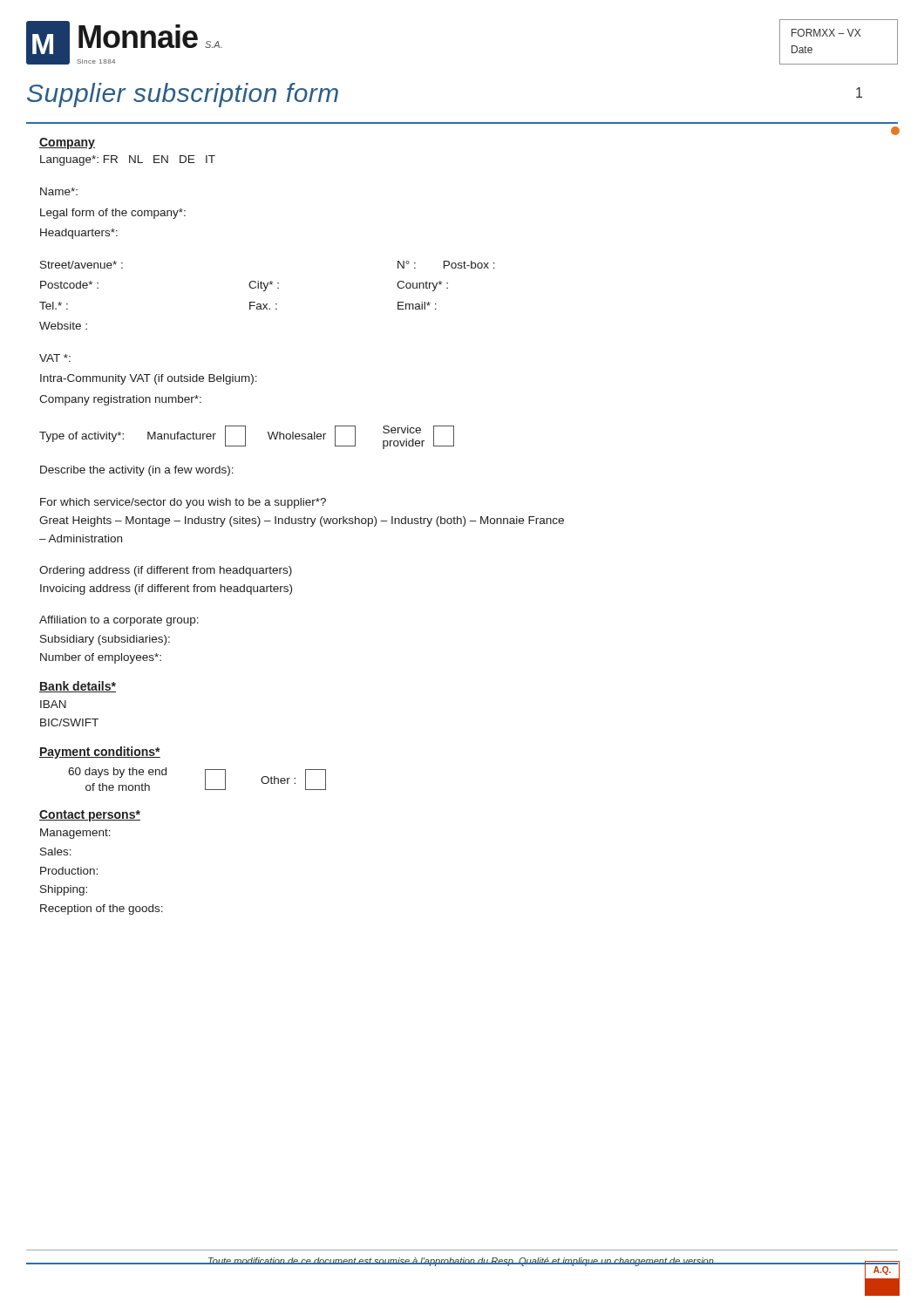Navigate to the block starting "Supplier subscription form"
This screenshot has width=924, height=1308.
183,93
